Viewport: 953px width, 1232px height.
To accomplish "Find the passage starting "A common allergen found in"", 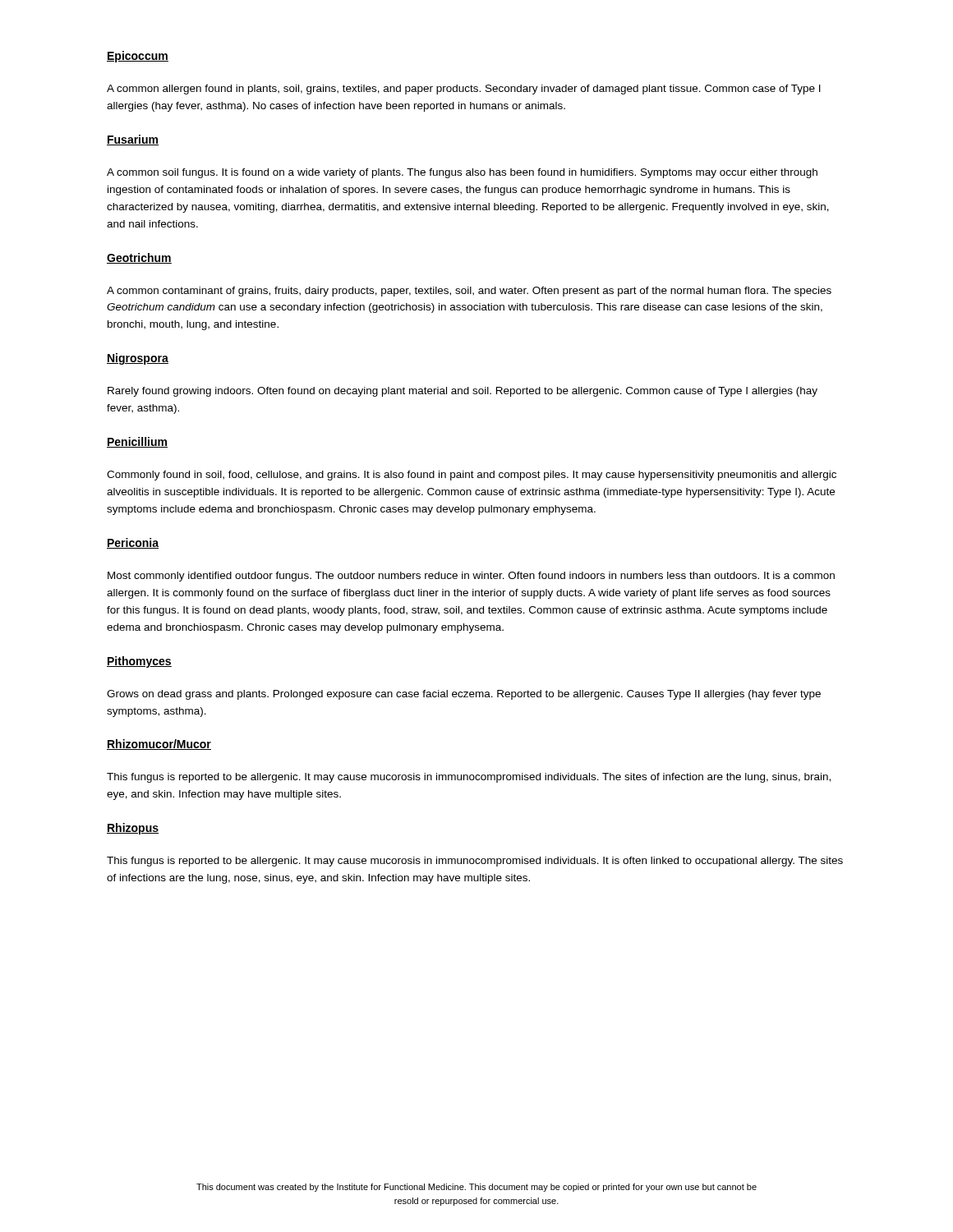I will point(476,98).
